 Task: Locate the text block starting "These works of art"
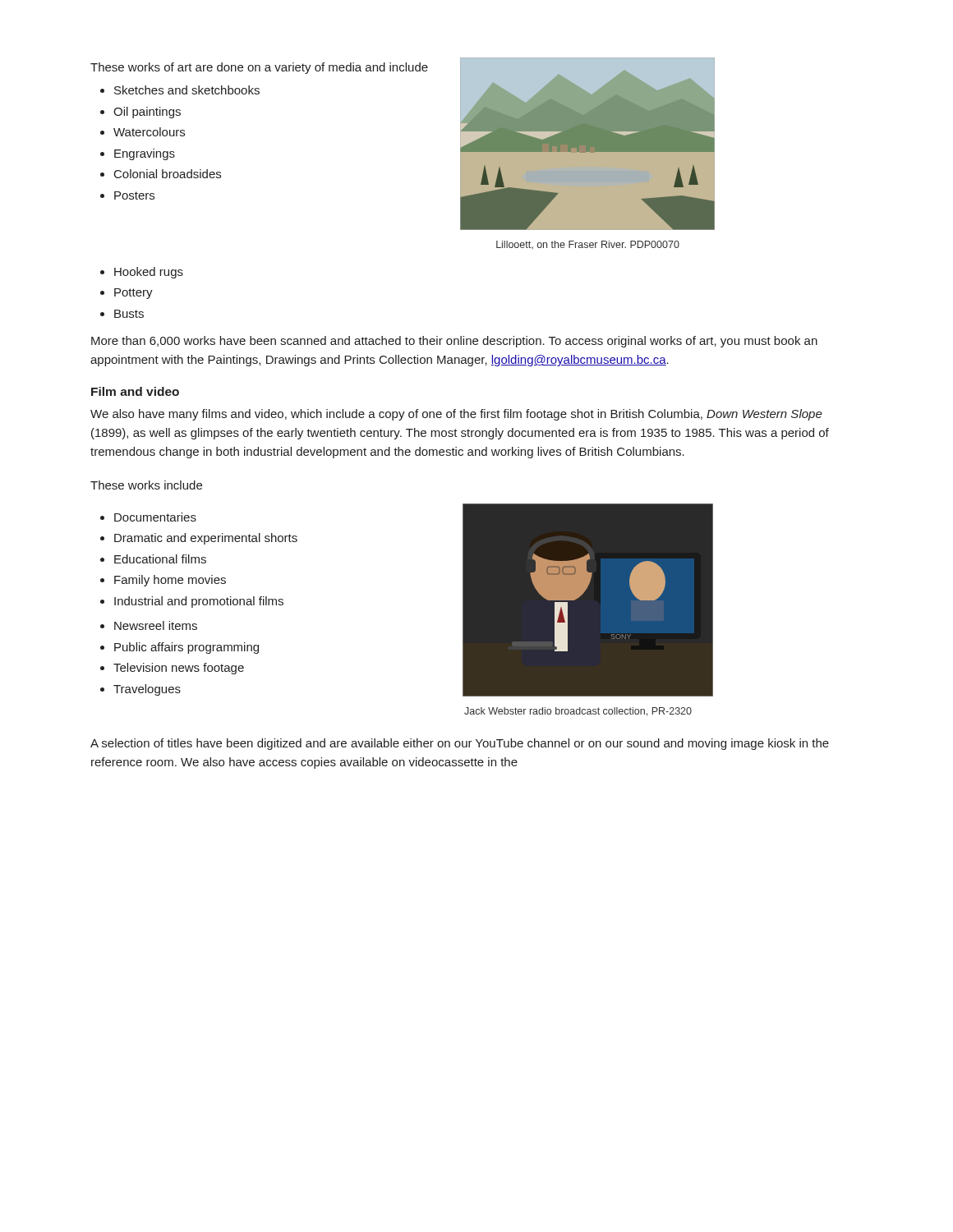click(259, 67)
